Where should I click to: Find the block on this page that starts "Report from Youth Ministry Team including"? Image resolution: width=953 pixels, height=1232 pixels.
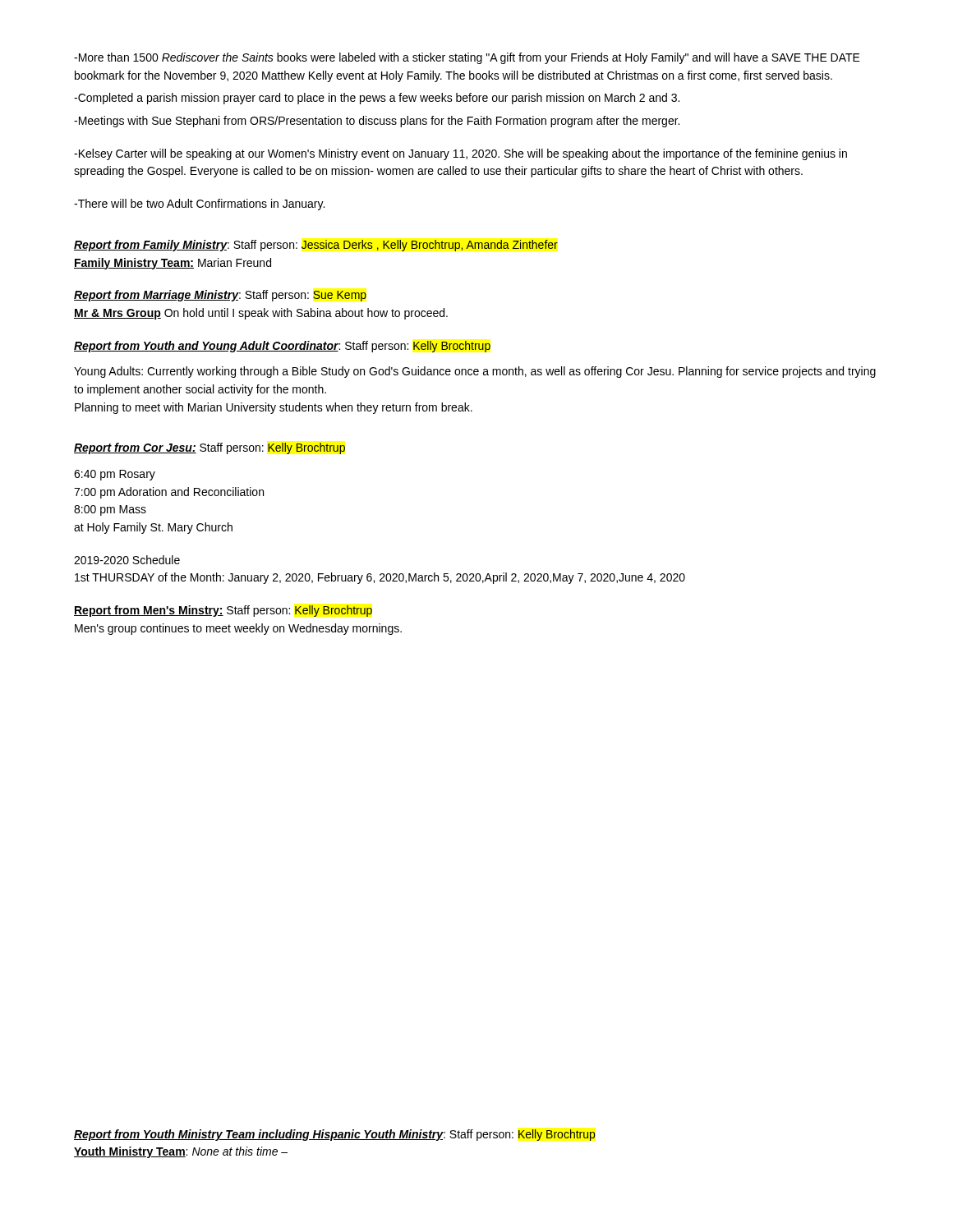(476, 1144)
